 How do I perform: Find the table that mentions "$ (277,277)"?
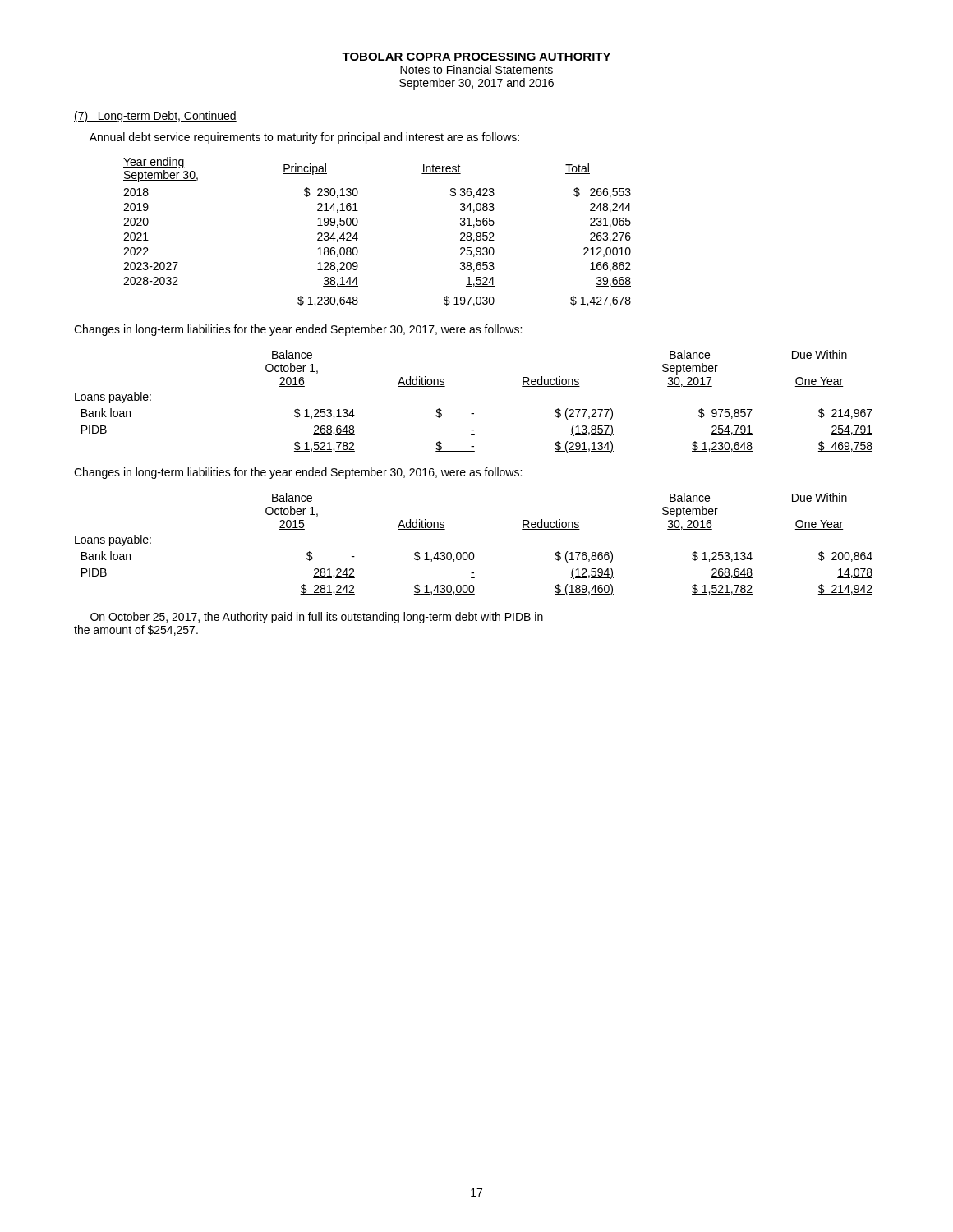476,401
